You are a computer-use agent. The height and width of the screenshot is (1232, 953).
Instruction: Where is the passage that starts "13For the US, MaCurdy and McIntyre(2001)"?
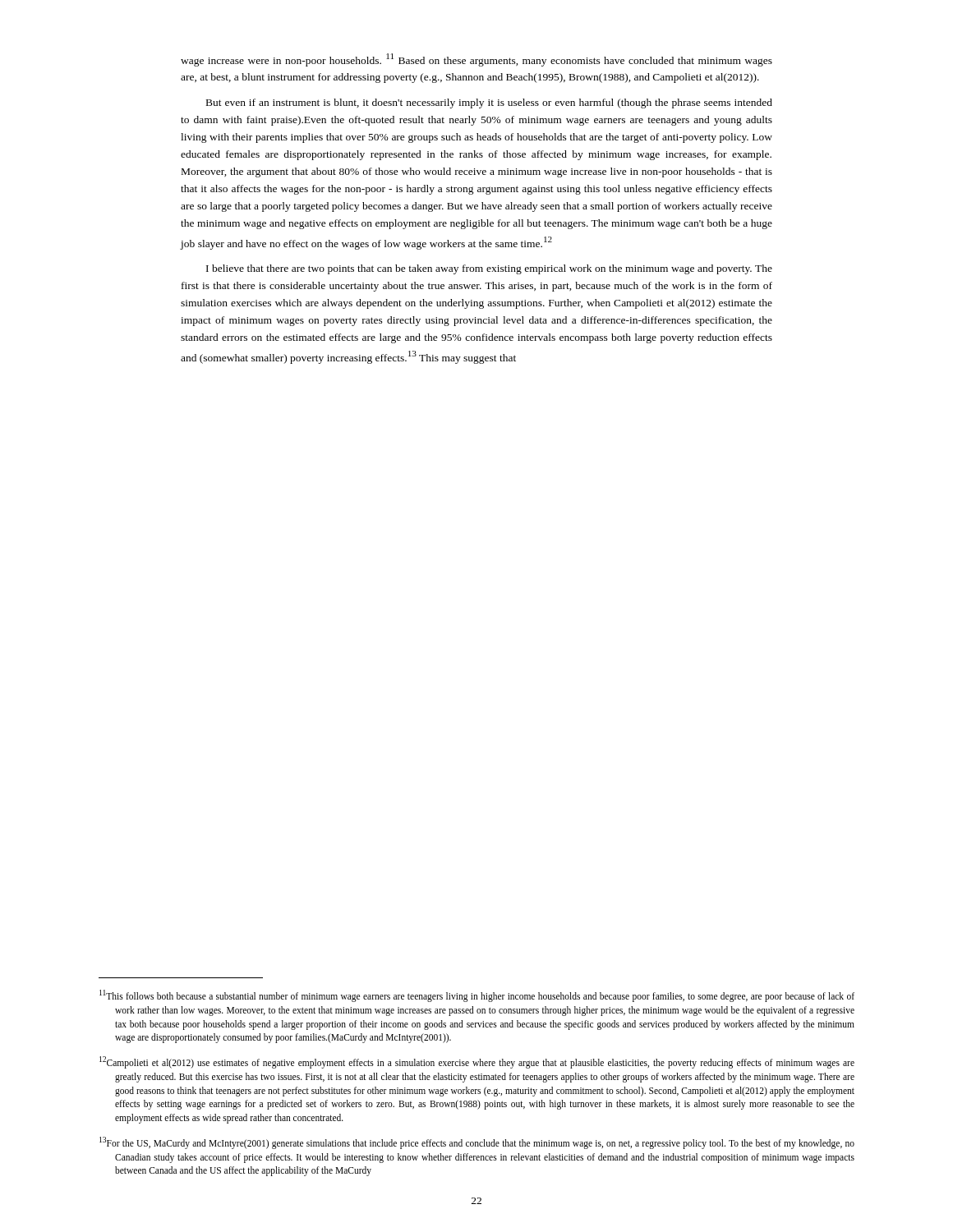476,1156
